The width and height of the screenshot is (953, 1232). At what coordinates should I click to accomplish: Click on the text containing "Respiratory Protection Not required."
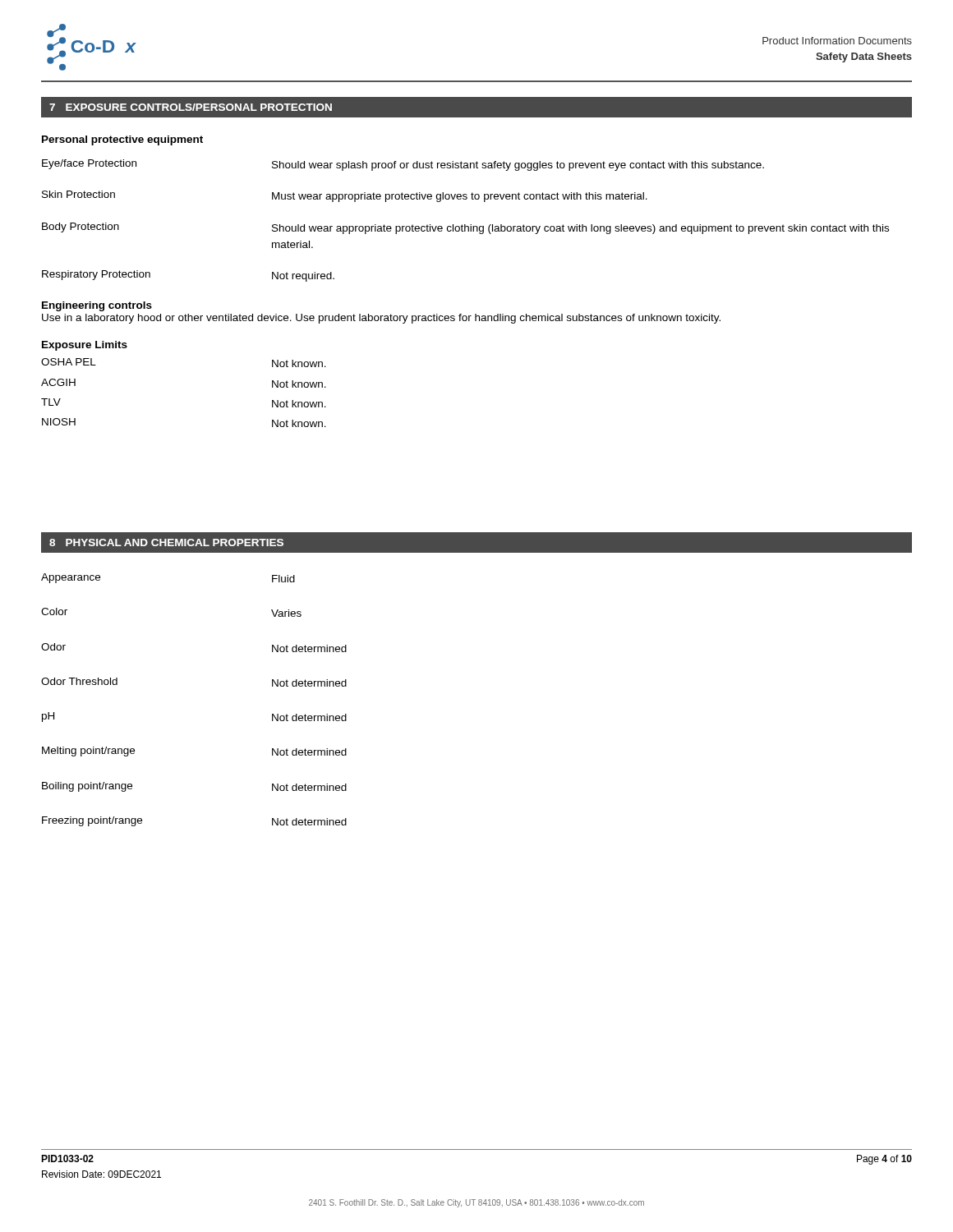coord(94,276)
